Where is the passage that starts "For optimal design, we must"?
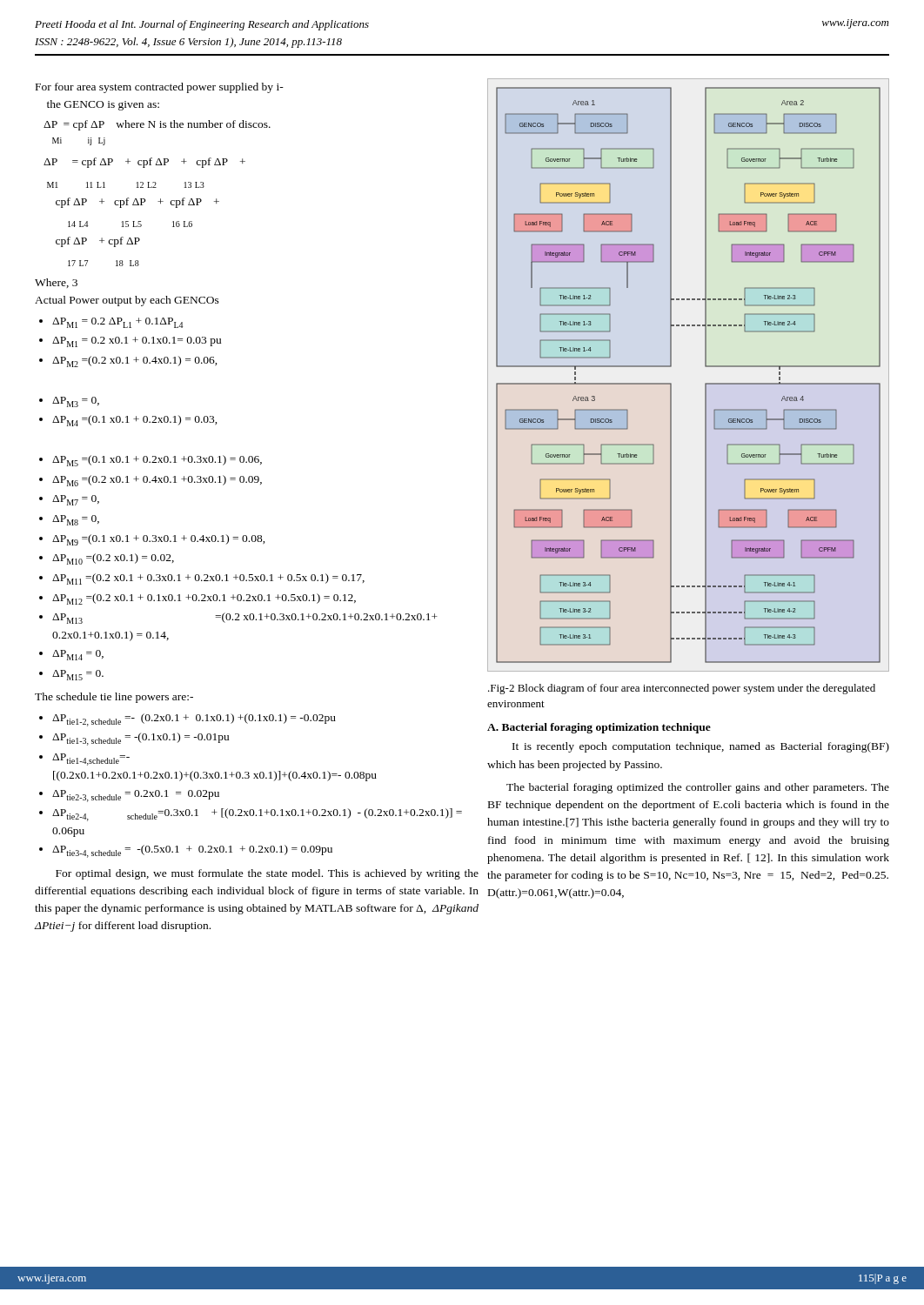924x1305 pixels. point(257,899)
